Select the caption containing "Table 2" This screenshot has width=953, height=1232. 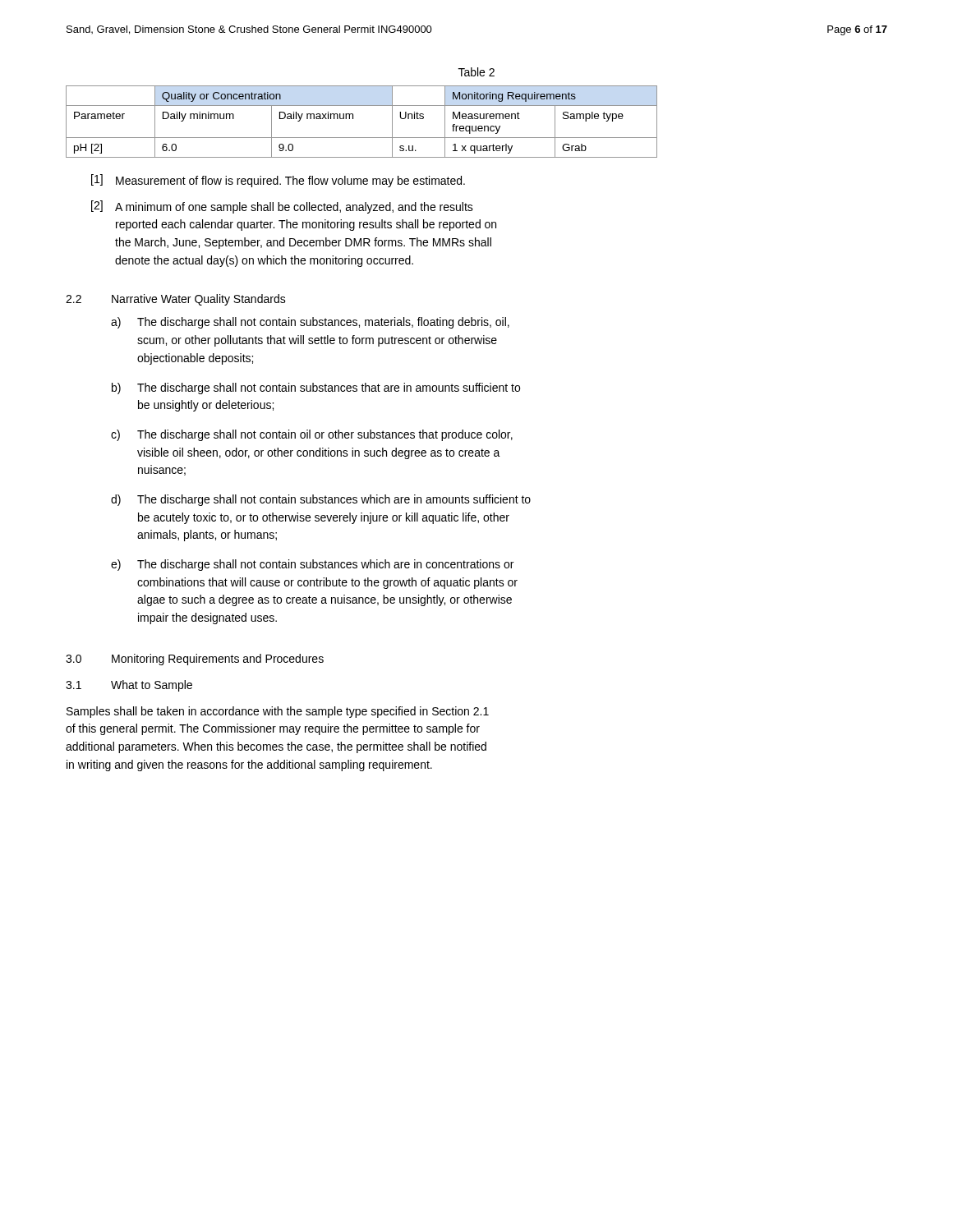click(476, 72)
